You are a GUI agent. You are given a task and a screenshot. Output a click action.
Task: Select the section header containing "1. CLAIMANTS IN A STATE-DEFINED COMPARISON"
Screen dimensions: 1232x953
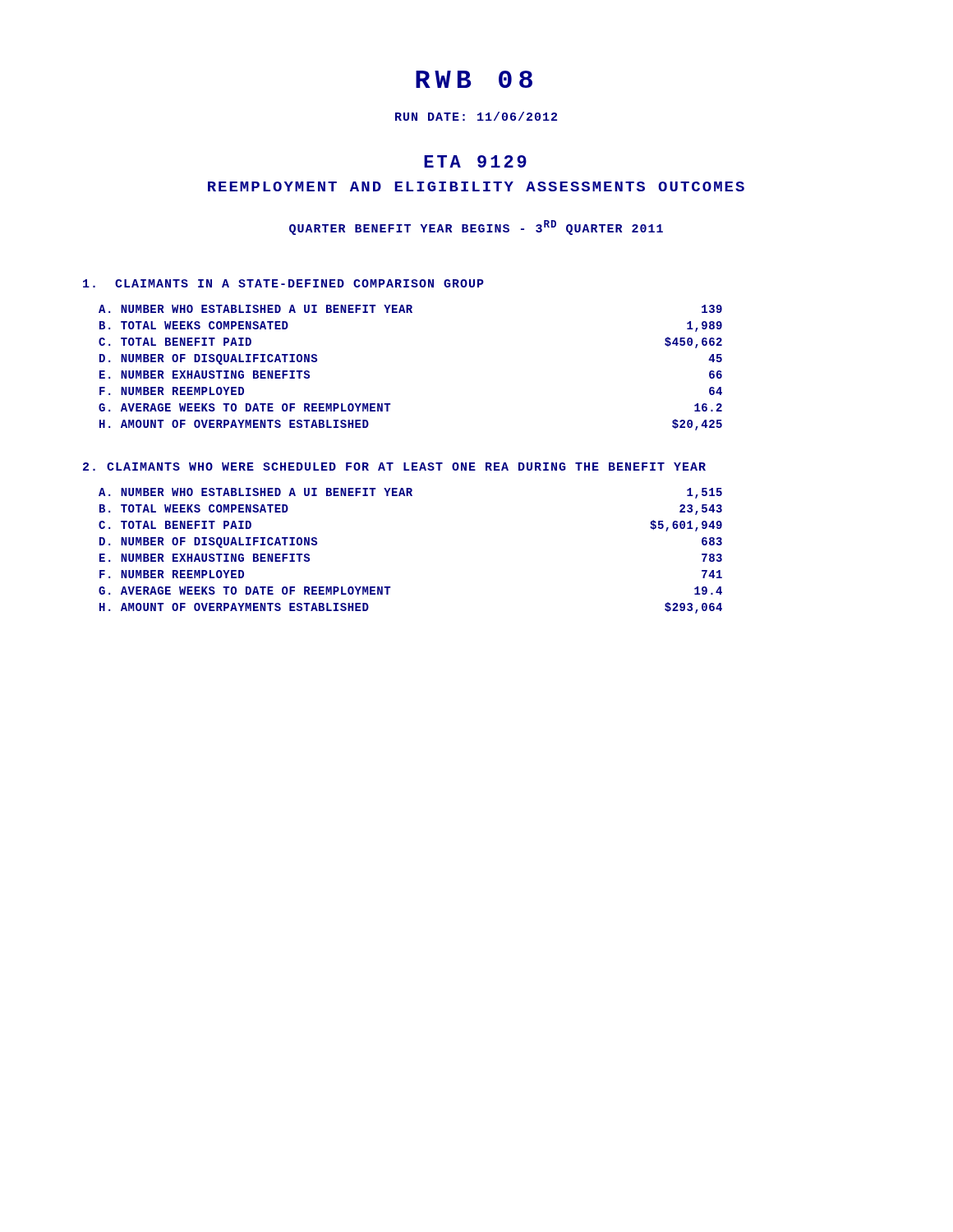pos(283,285)
